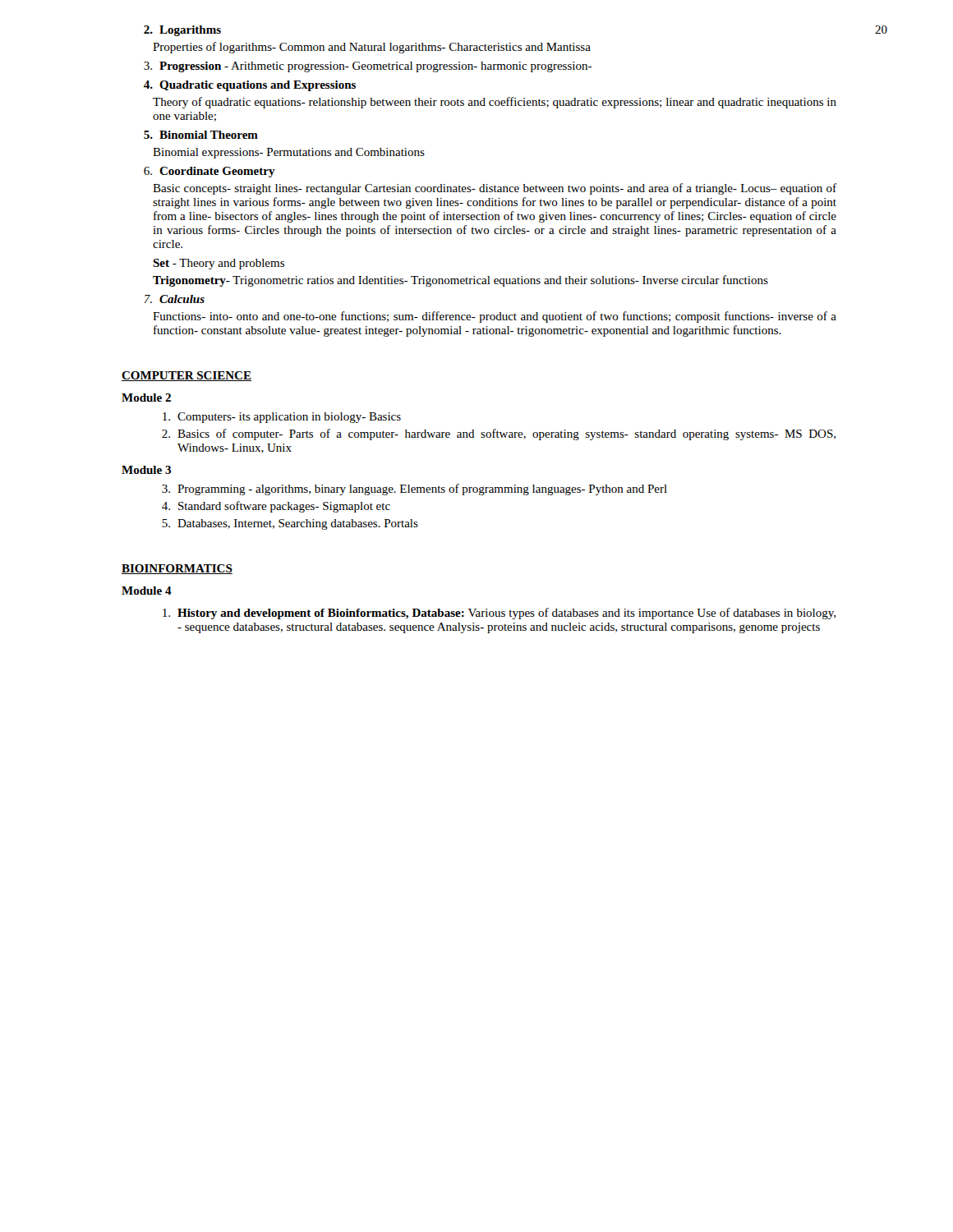Select the passage starting "Module 2"
Viewport: 953px width, 1232px height.
[x=146, y=398]
